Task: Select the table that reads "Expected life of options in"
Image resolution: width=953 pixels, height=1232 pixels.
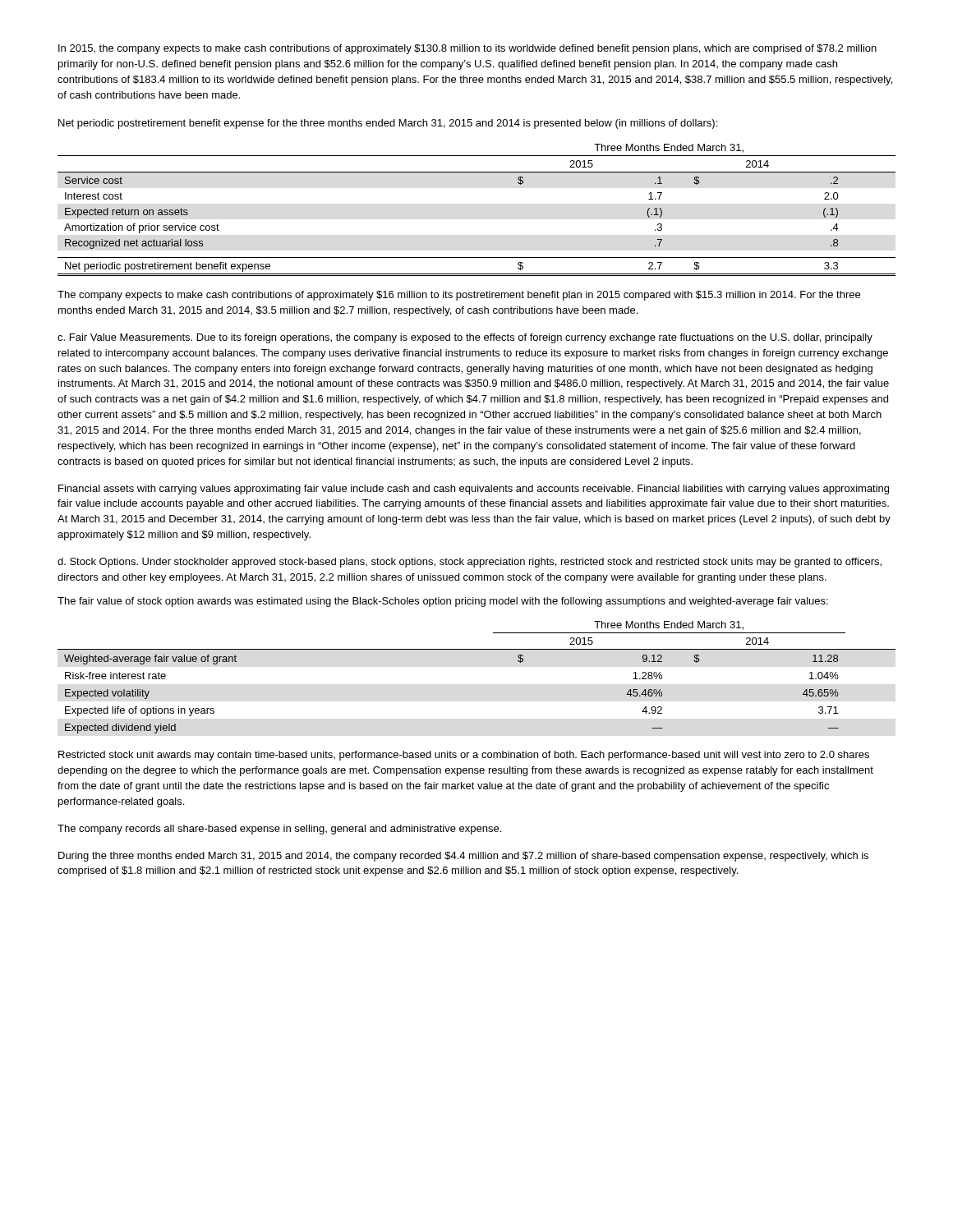Action: click(476, 677)
